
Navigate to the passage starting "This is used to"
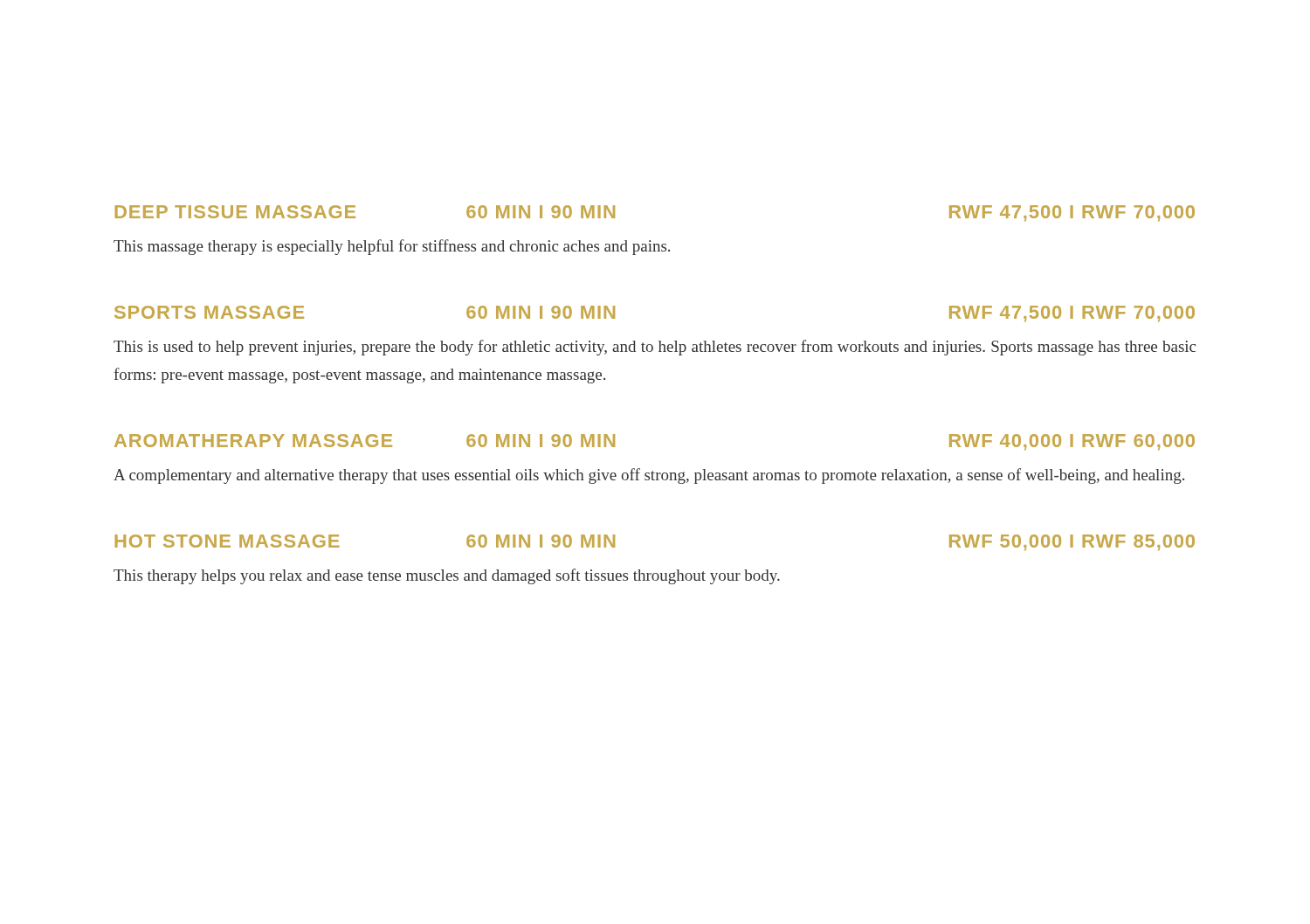[x=655, y=360]
